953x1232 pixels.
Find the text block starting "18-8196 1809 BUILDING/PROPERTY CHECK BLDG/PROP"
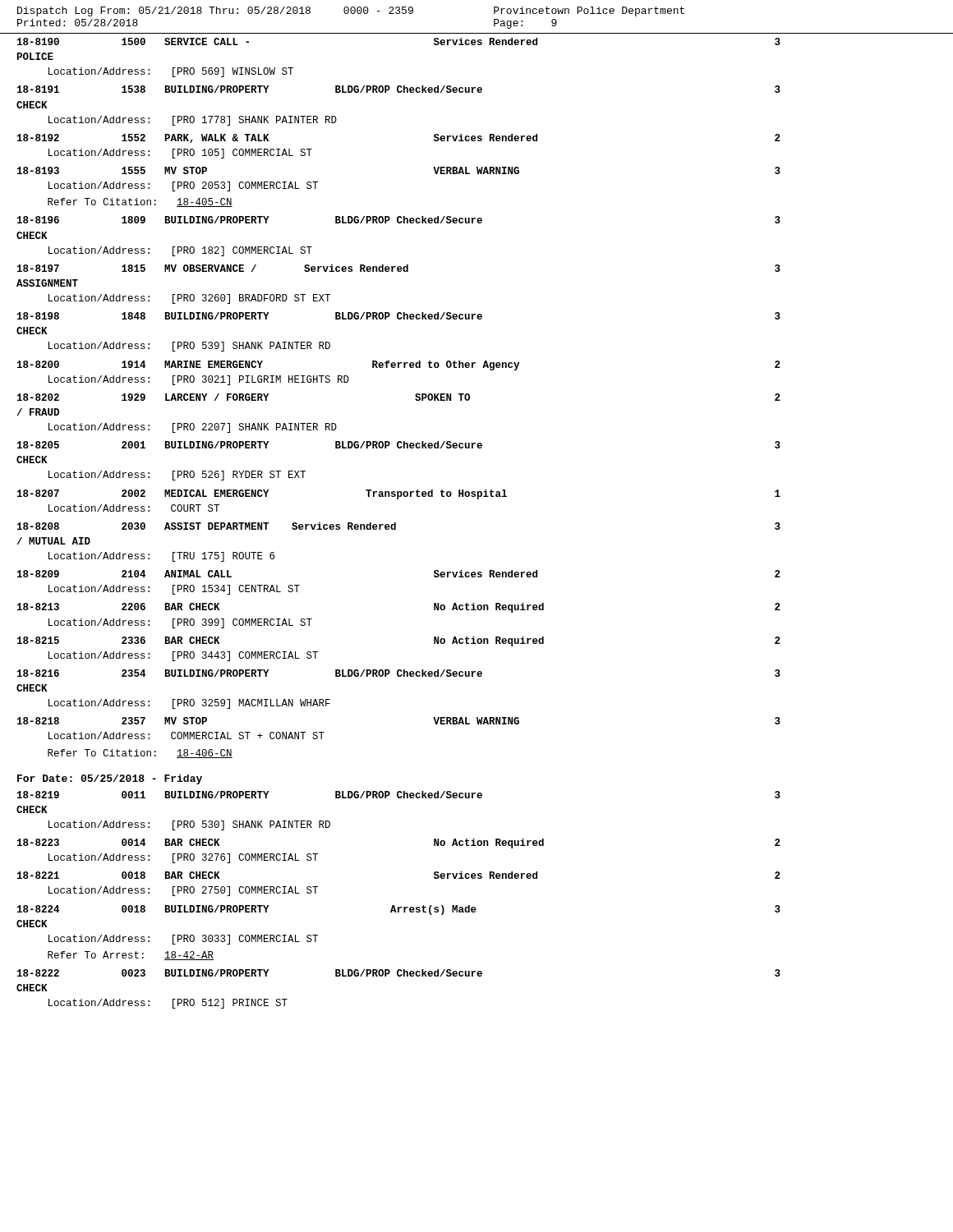pyautogui.click(x=399, y=220)
